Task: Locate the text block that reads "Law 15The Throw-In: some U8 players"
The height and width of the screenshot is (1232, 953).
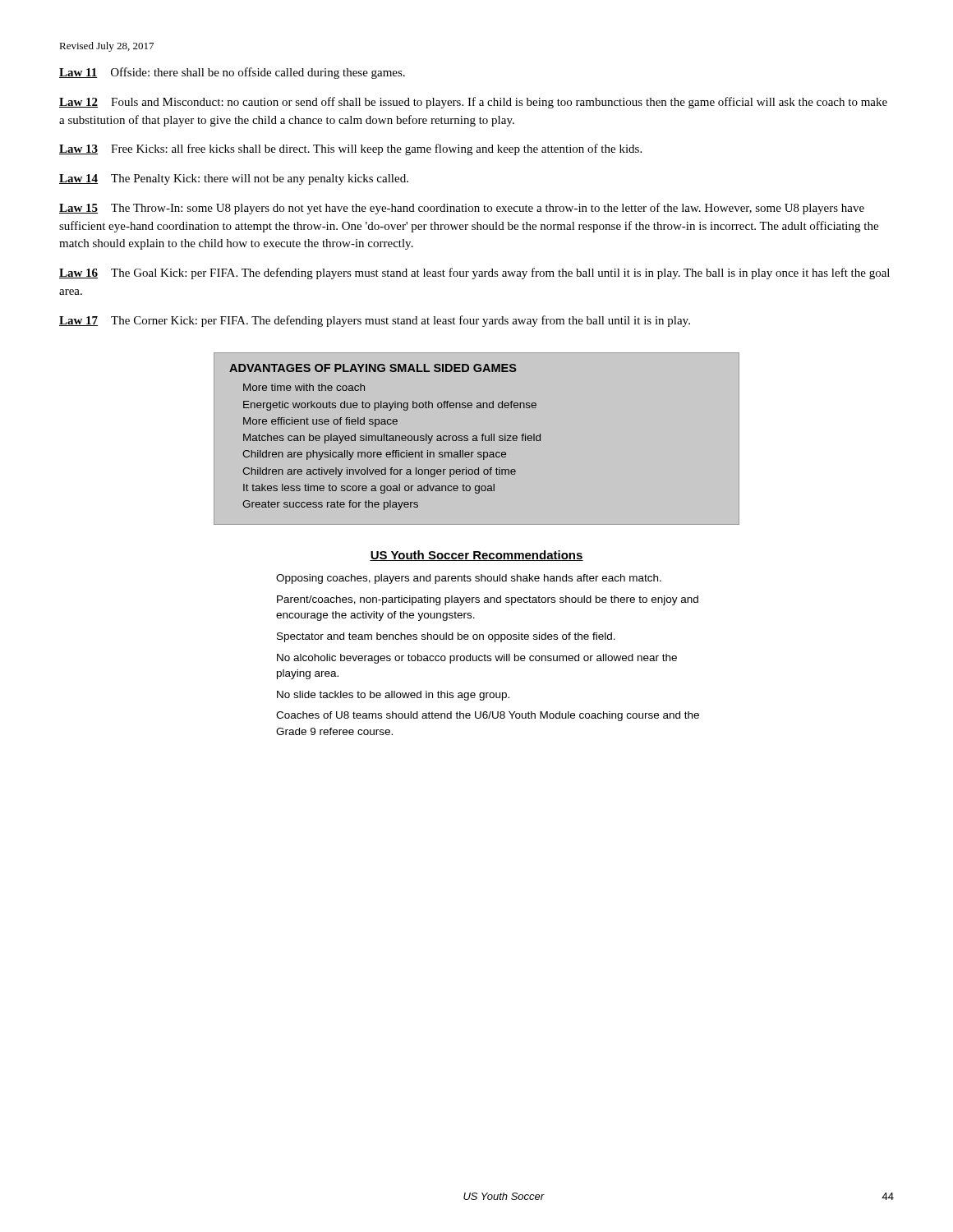Action: click(x=469, y=225)
